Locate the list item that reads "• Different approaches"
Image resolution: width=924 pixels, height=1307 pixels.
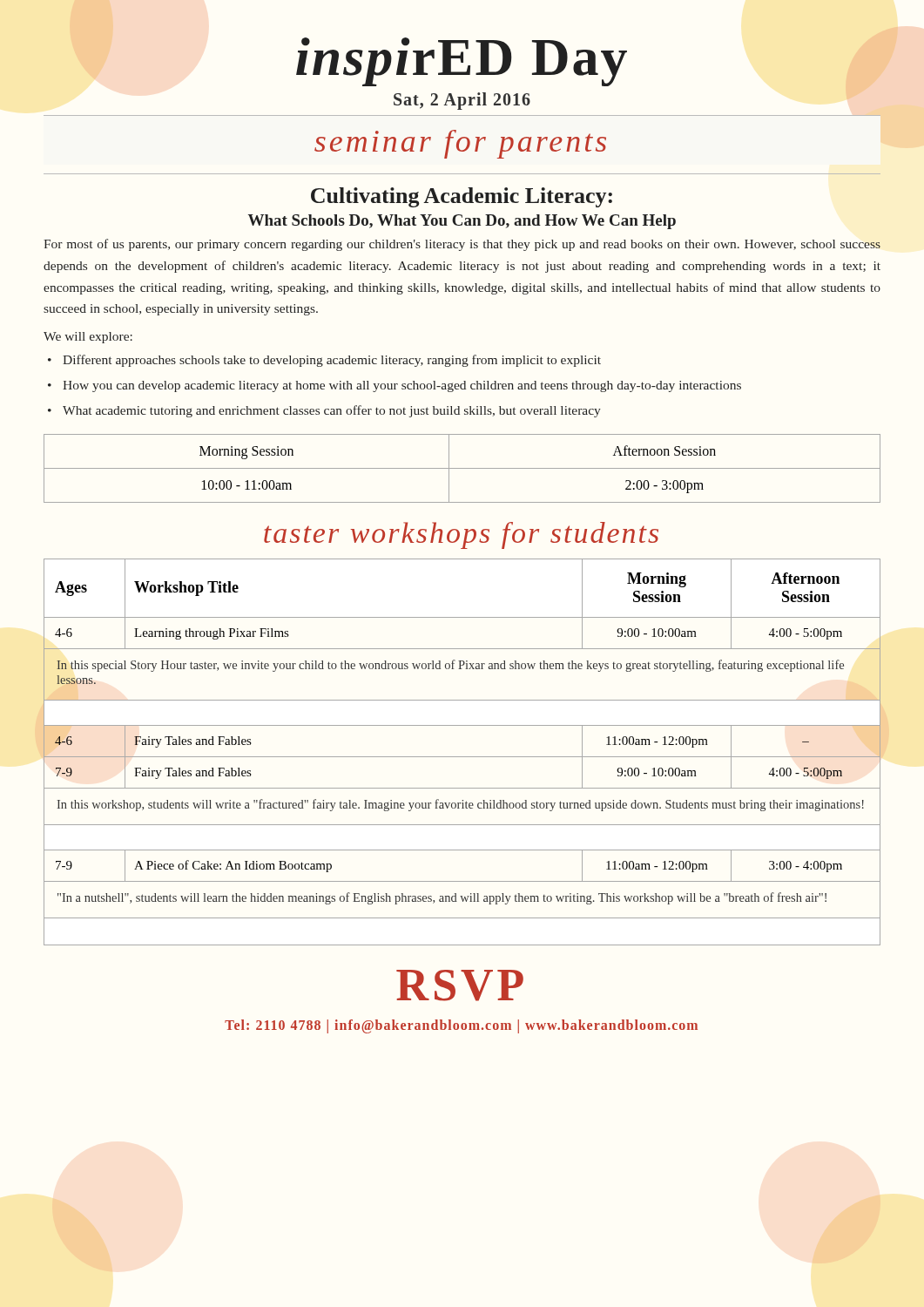coord(324,360)
